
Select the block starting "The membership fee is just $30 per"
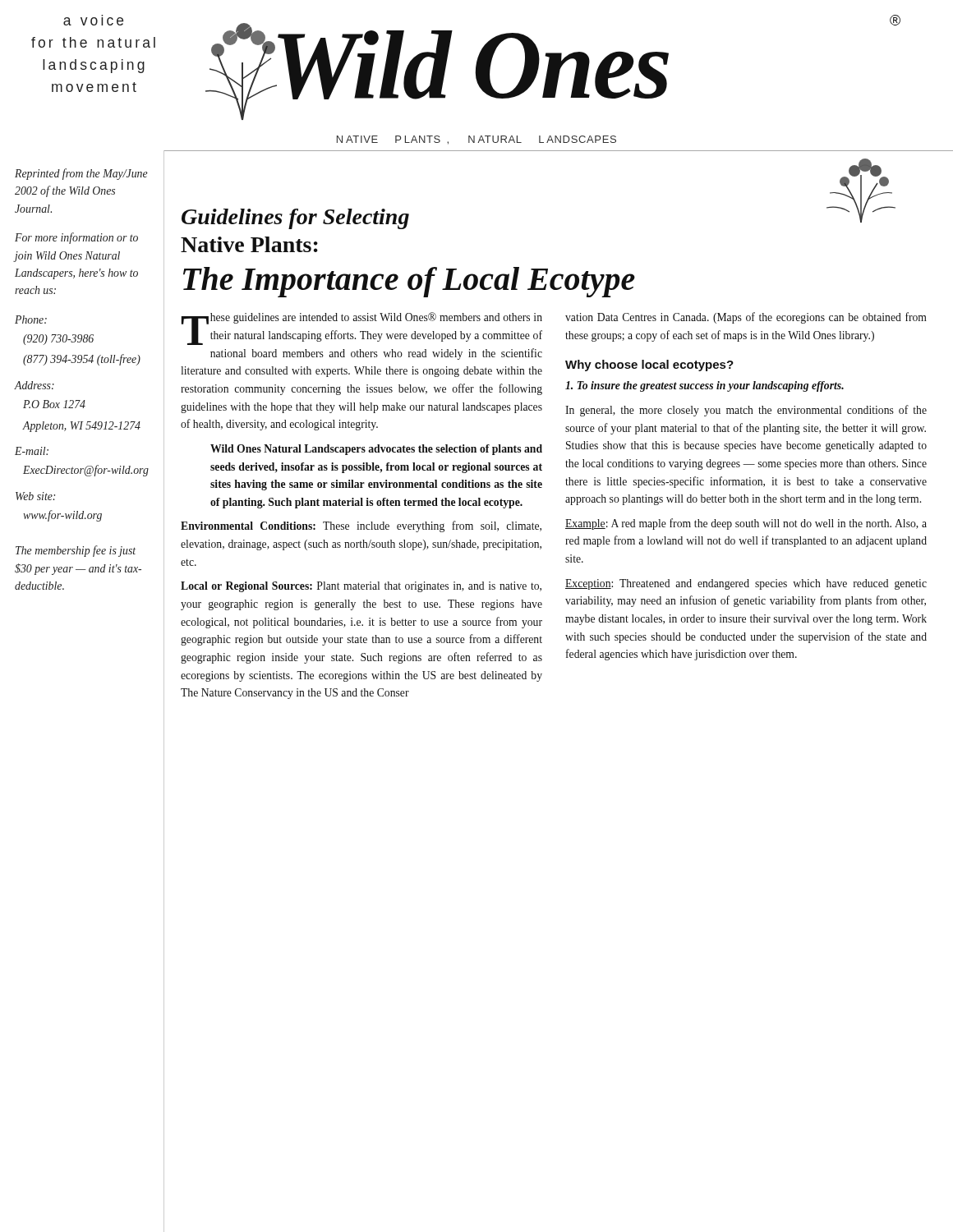point(78,569)
